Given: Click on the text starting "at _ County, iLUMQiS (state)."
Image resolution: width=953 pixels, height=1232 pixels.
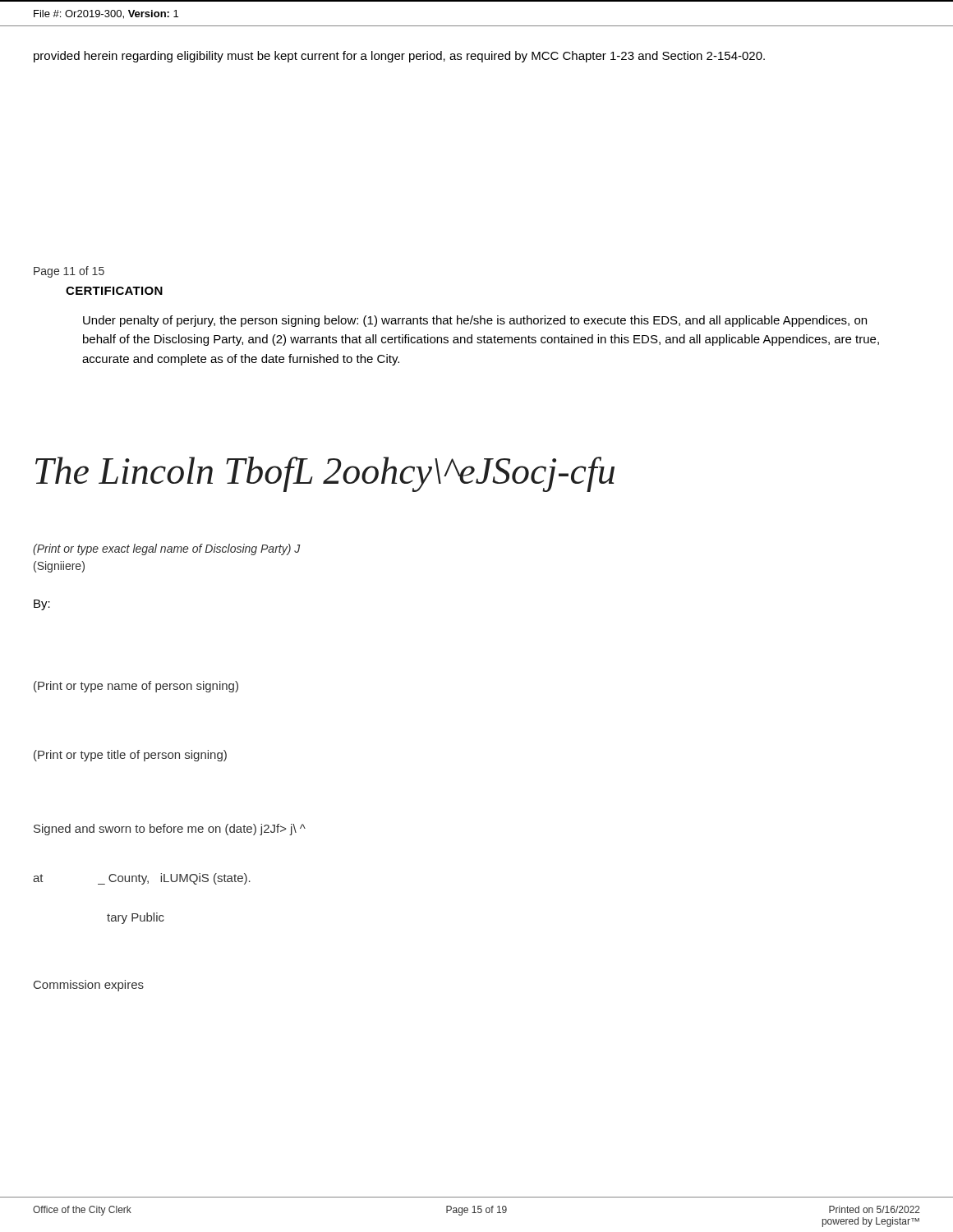Looking at the screenshot, I should tap(142, 878).
